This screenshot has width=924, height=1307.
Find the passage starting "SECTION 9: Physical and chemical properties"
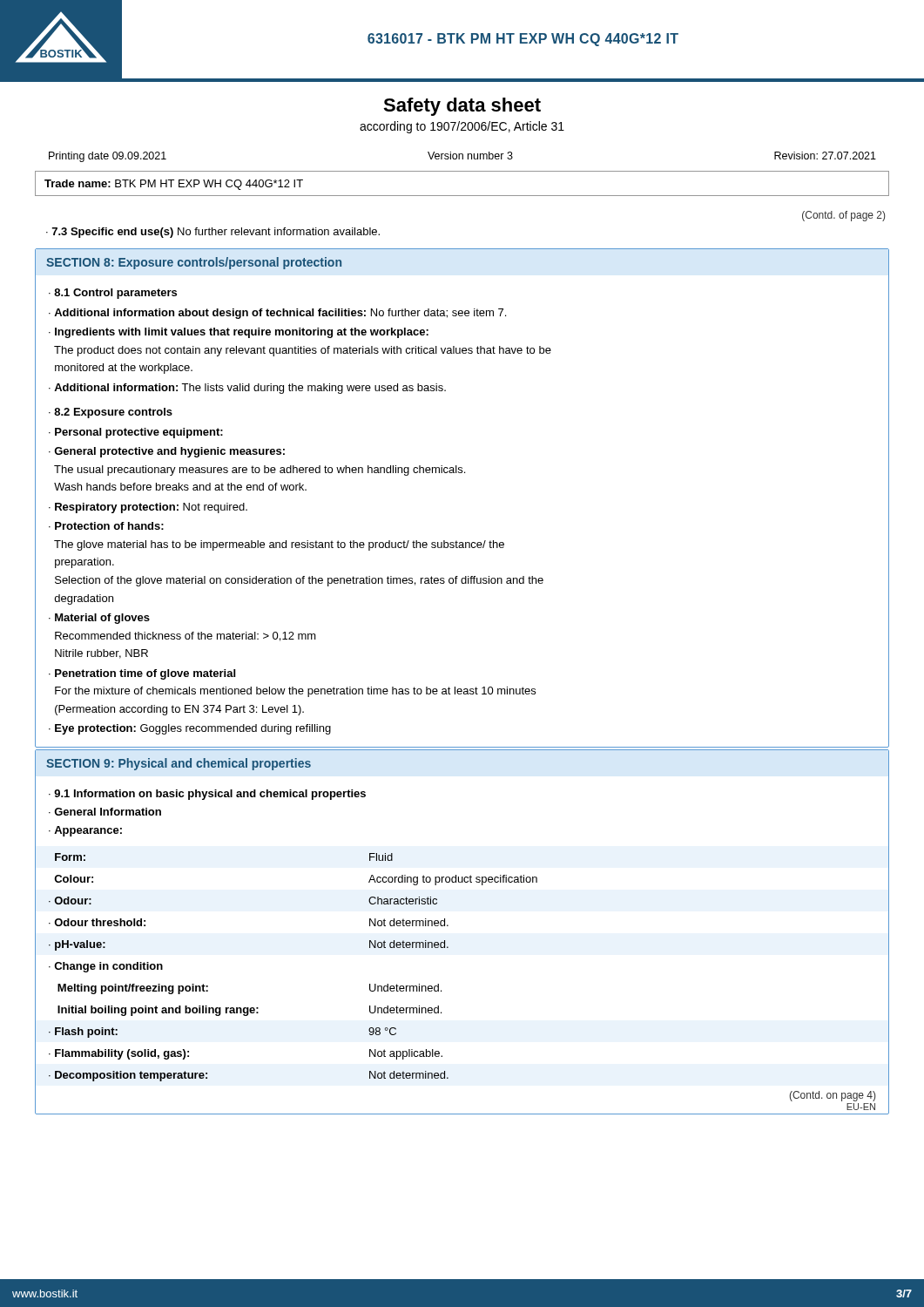pos(179,763)
